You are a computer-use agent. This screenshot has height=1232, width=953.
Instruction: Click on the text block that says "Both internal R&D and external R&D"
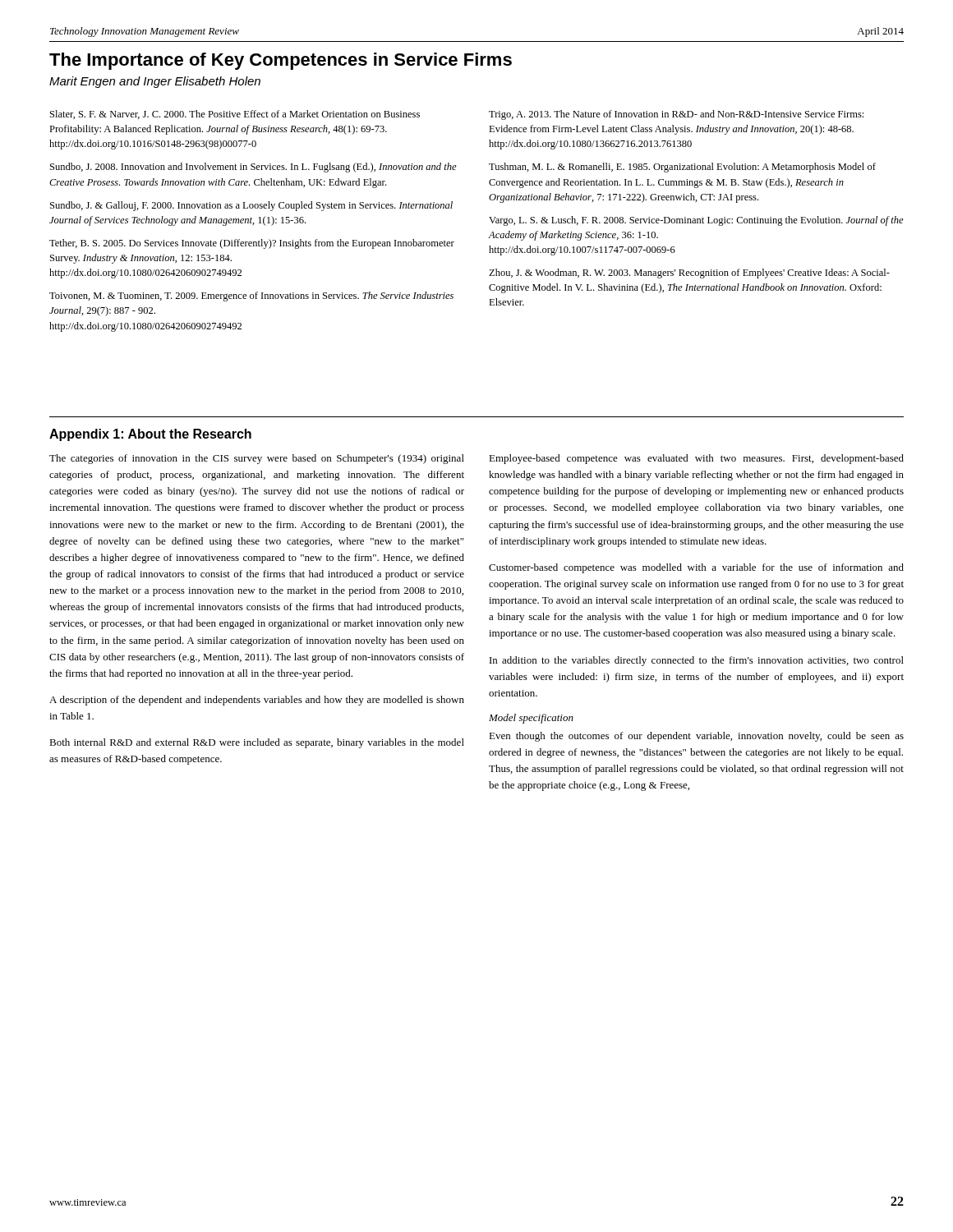(x=257, y=751)
